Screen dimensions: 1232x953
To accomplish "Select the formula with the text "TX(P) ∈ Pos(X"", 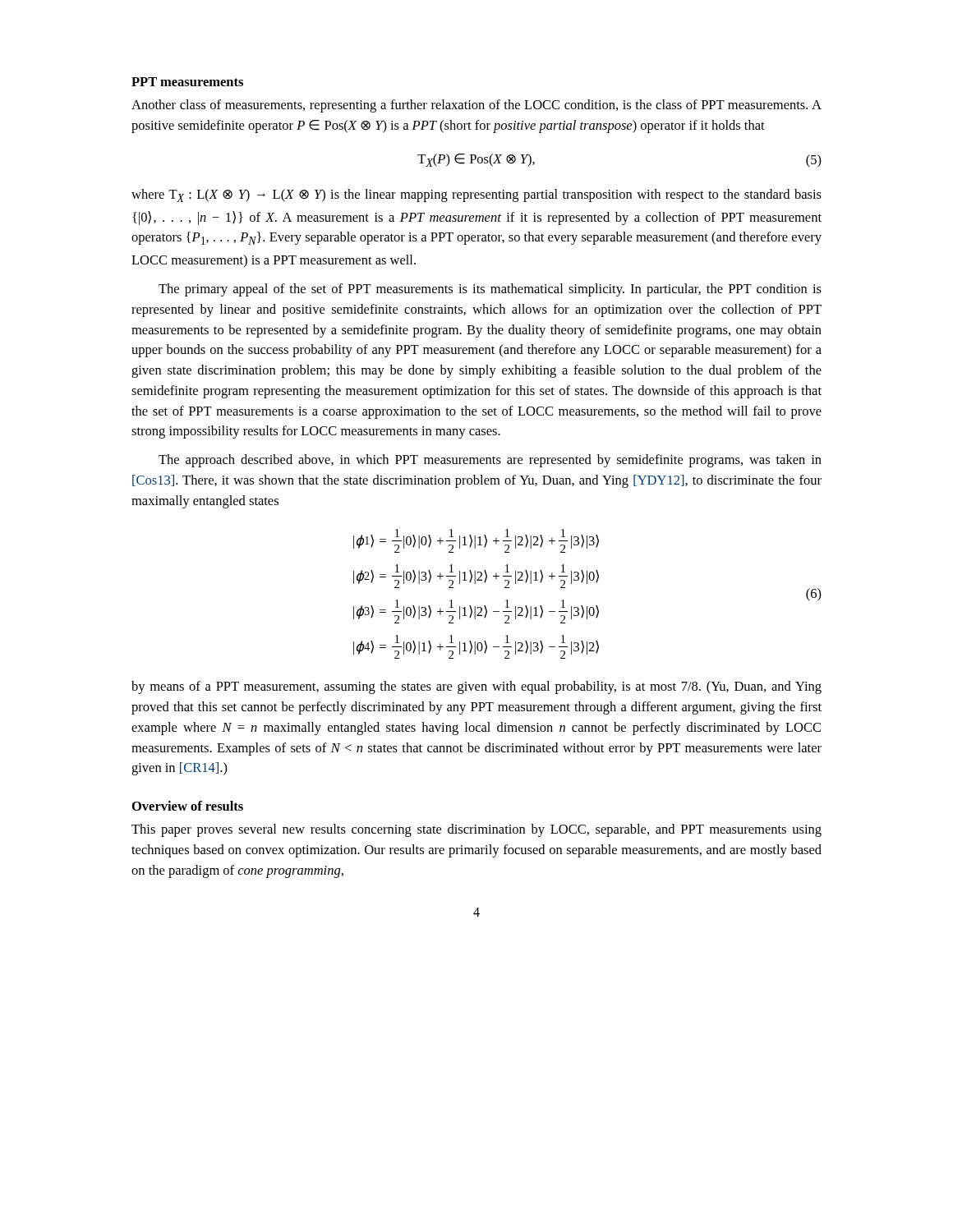I will click(473, 160).
